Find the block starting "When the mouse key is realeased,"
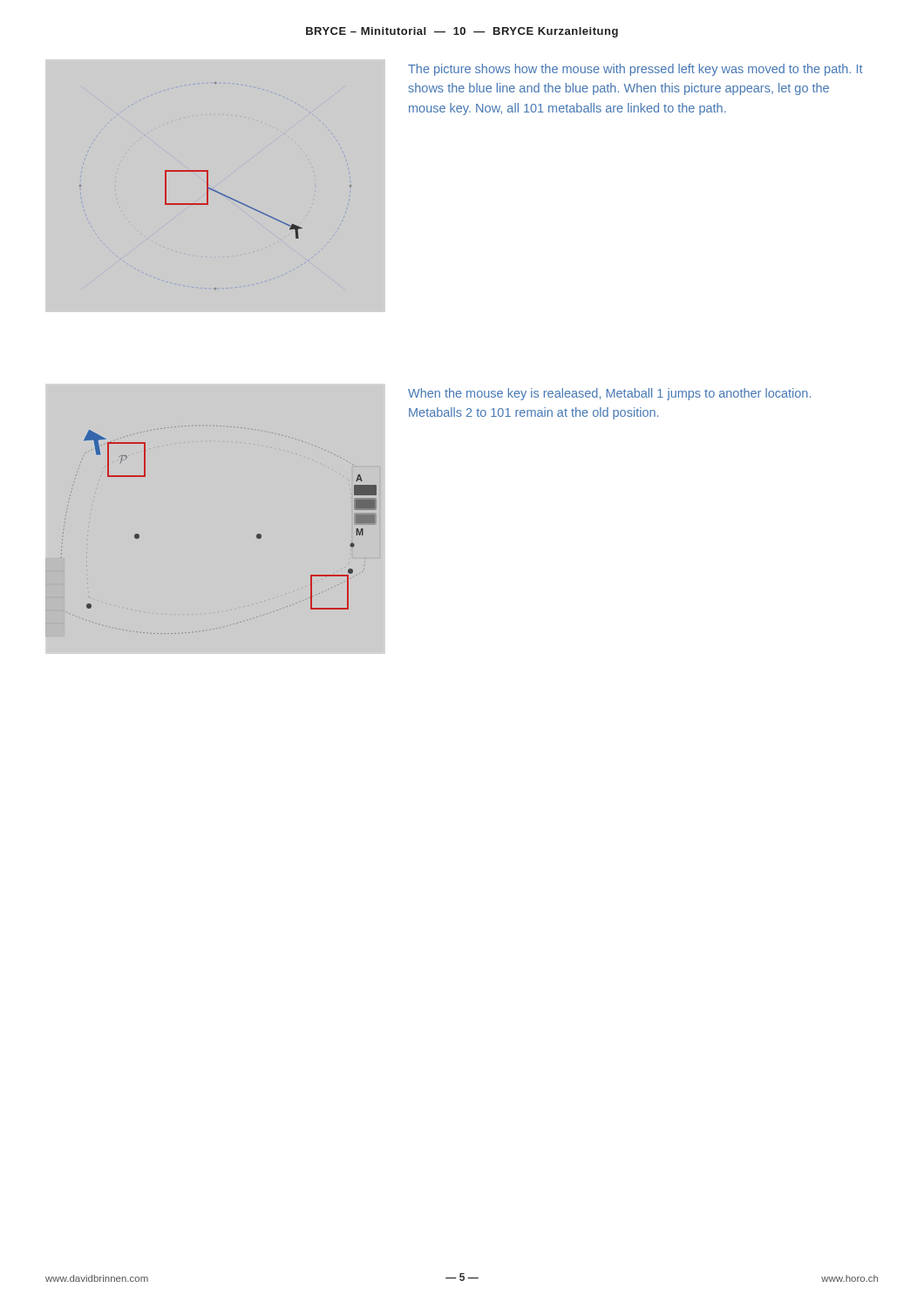This screenshot has height=1308, width=924. point(610,403)
